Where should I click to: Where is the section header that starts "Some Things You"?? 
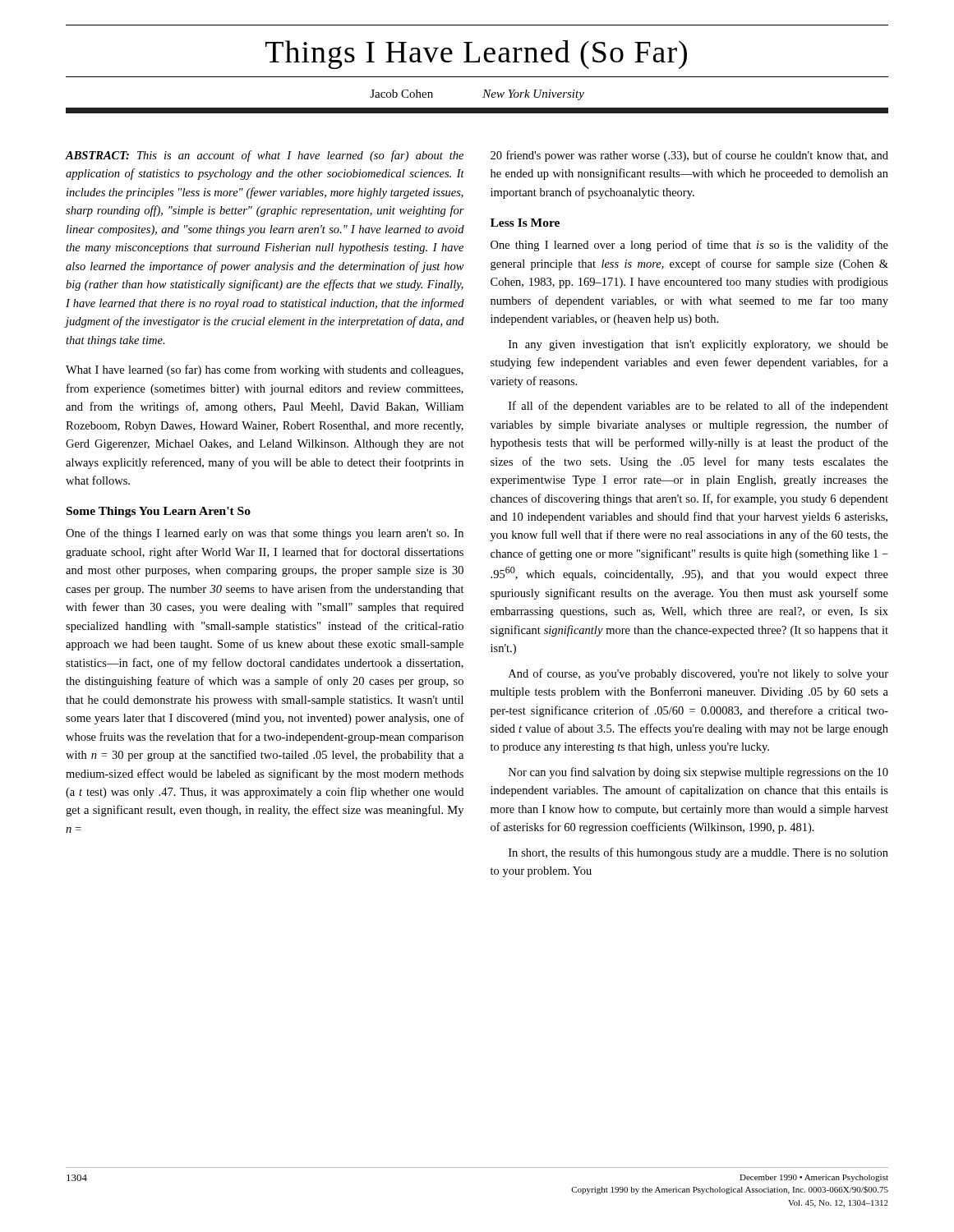coord(158,511)
